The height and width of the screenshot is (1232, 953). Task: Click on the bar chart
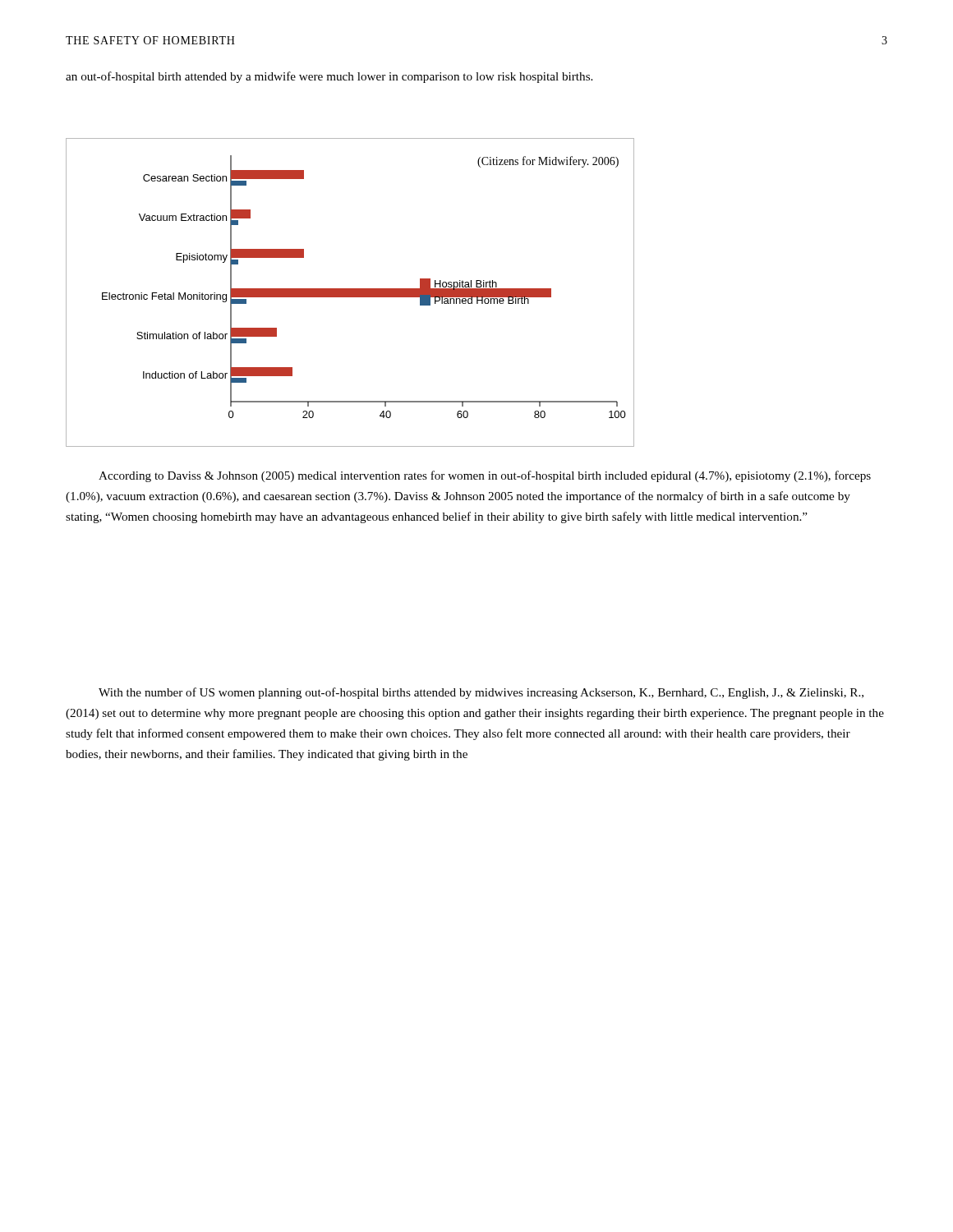click(350, 292)
